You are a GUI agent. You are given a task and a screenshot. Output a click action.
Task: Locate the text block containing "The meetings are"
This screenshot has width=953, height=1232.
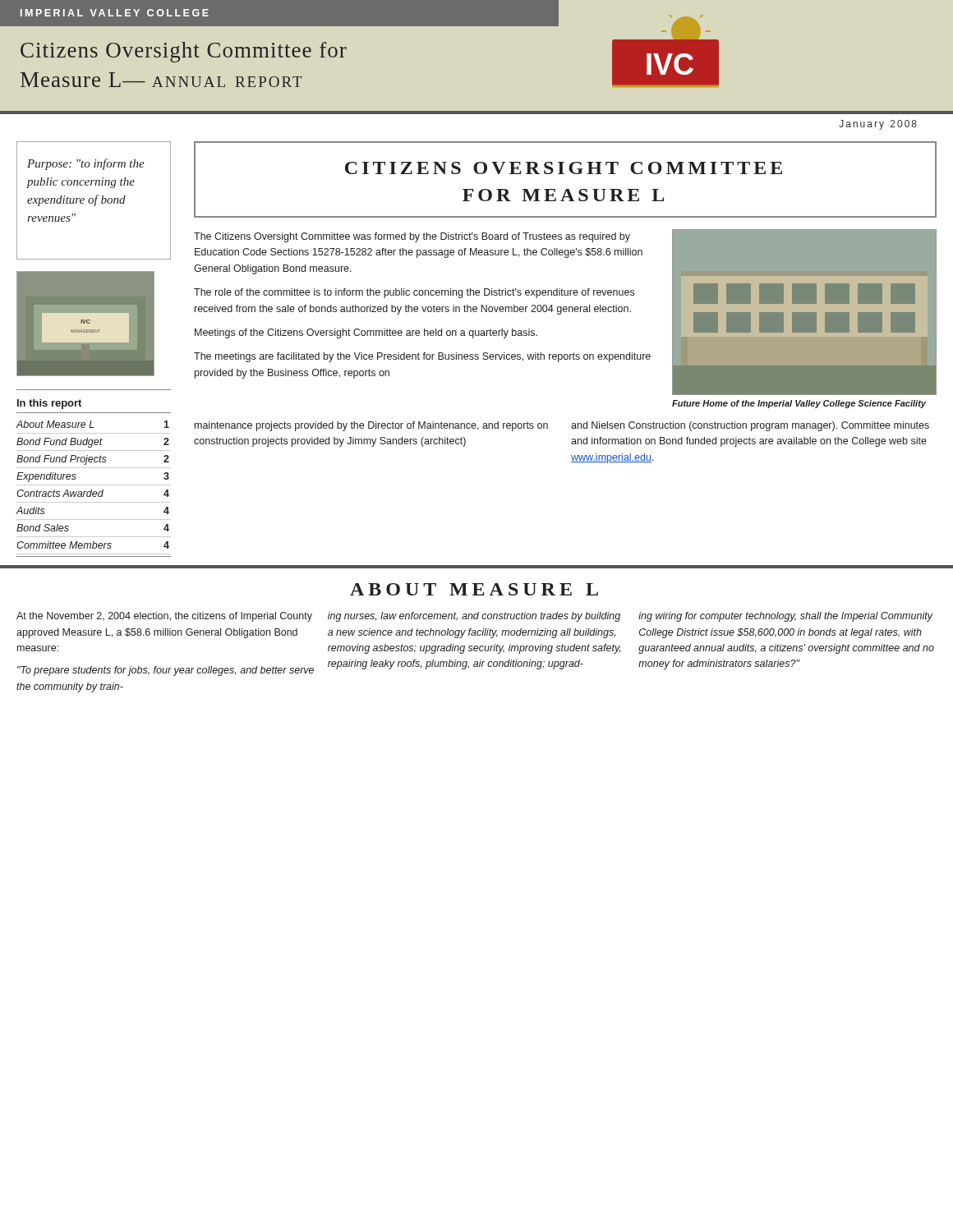tap(422, 365)
